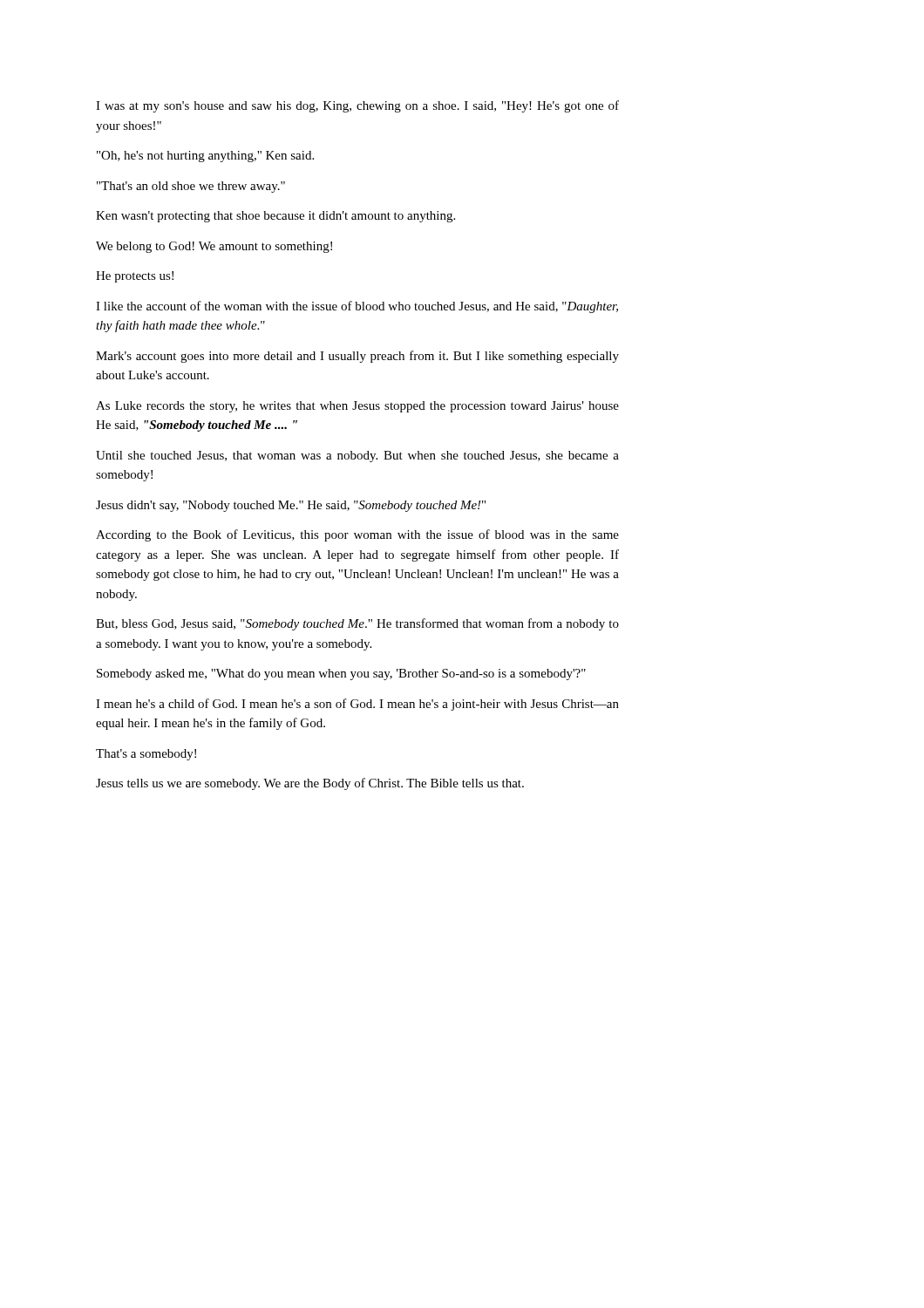
Task: Navigate to the block starting "I was at"
Action: pos(357,115)
